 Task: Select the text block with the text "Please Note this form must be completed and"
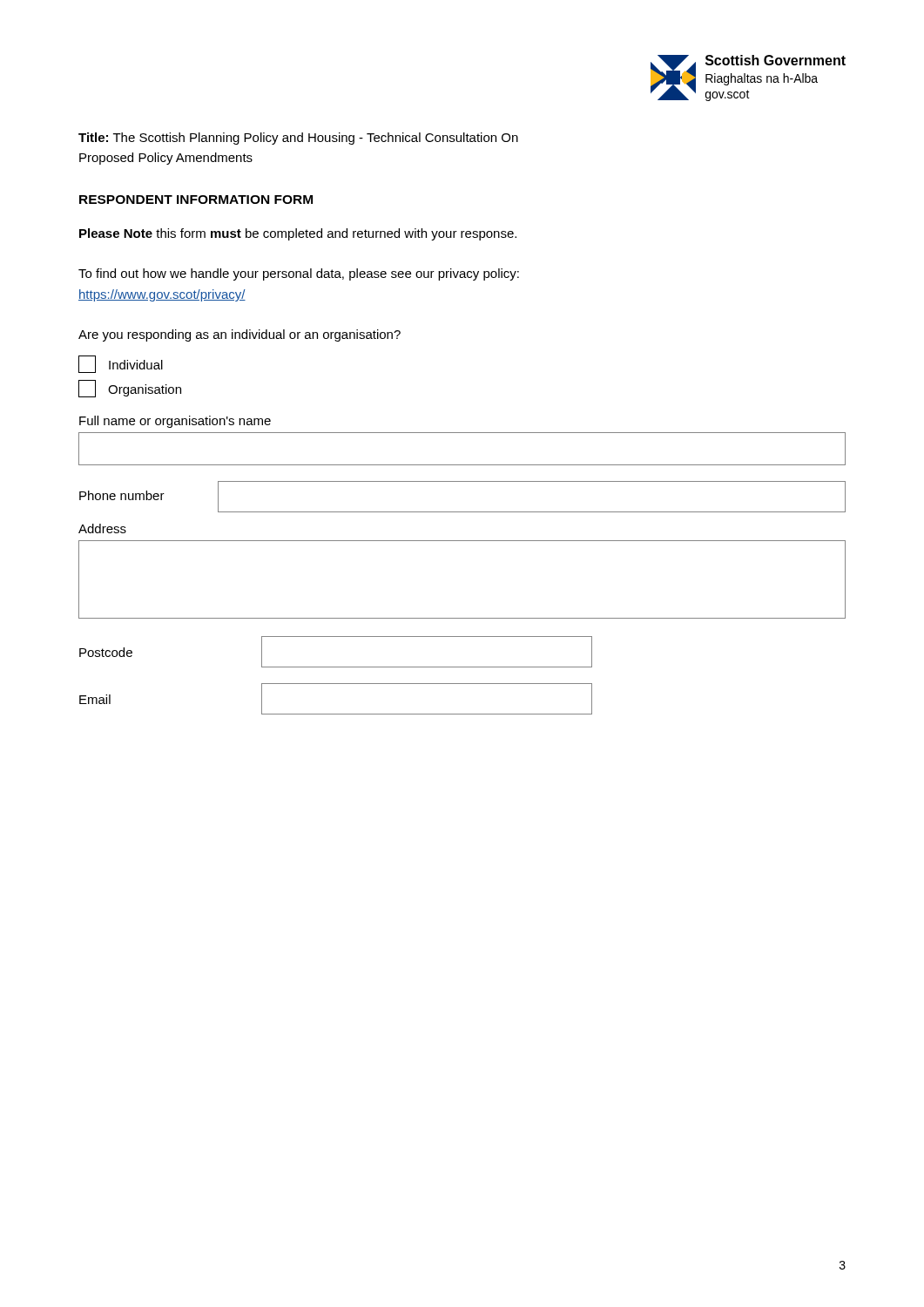click(x=298, y=233)
